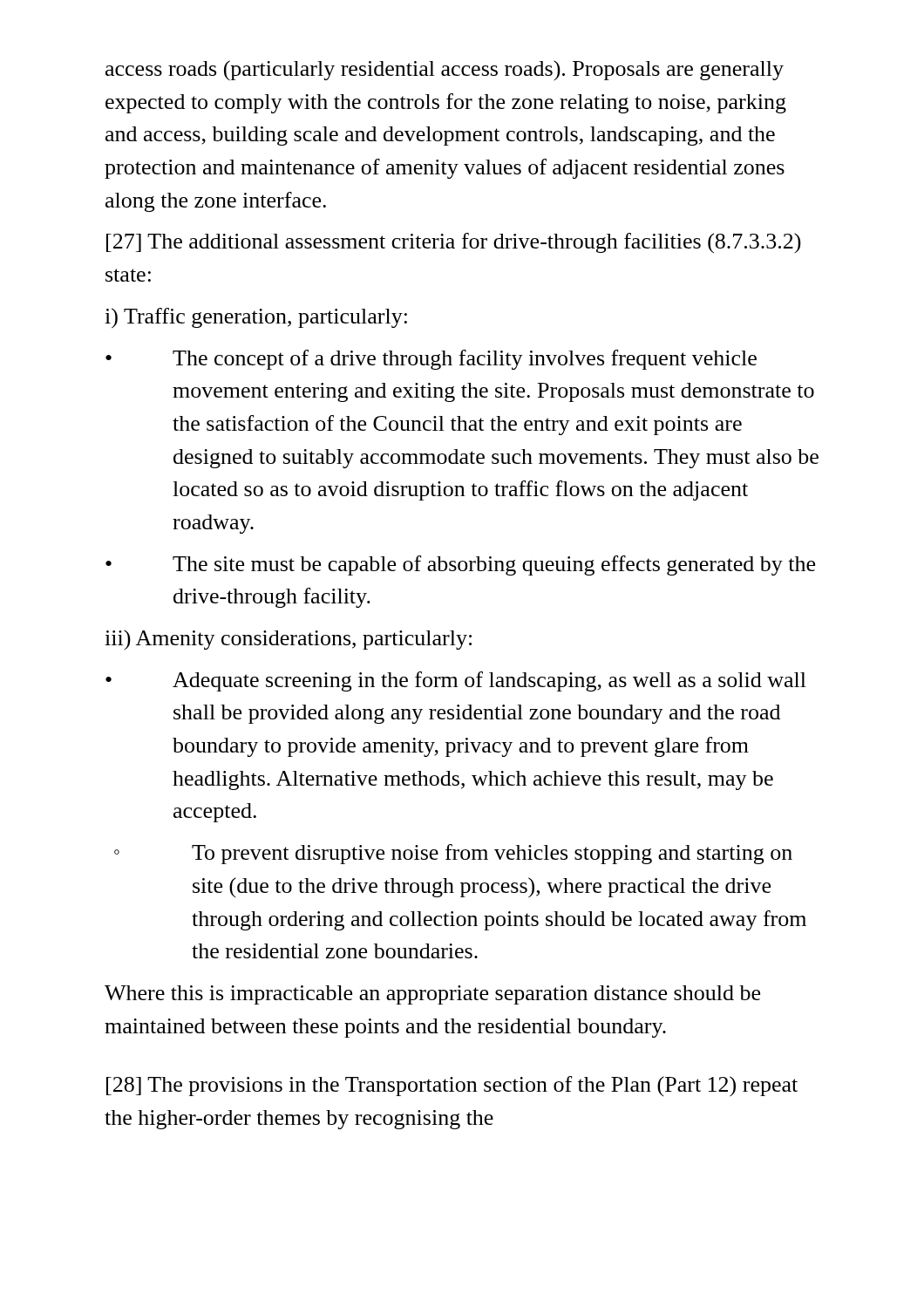Click on the block starting "iii) Amenity considerations, particularly:"
This screenshot has height=1308, width=924.
click(462, 638)
